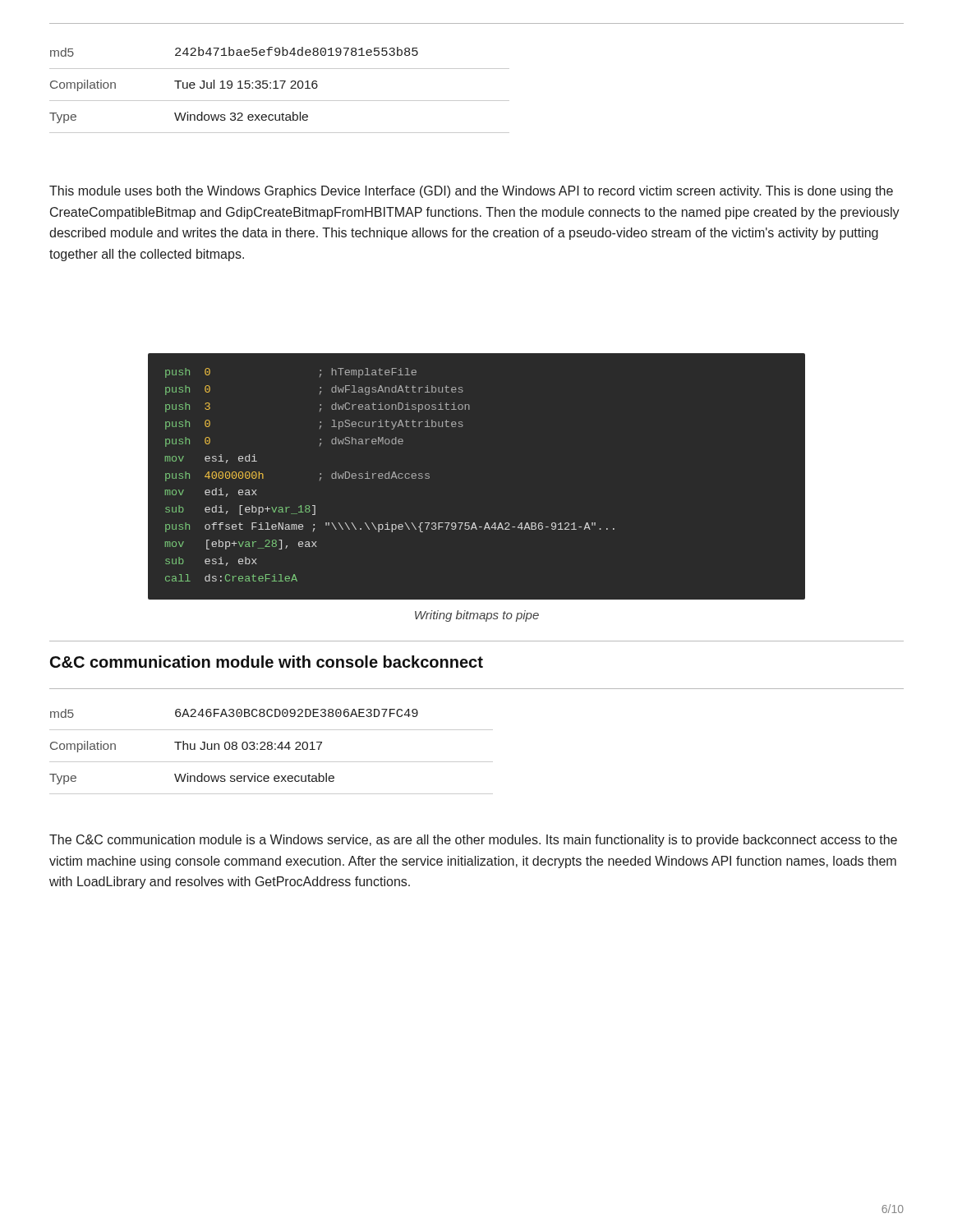
Task: Find the screenshot
Action: point(476,476)
